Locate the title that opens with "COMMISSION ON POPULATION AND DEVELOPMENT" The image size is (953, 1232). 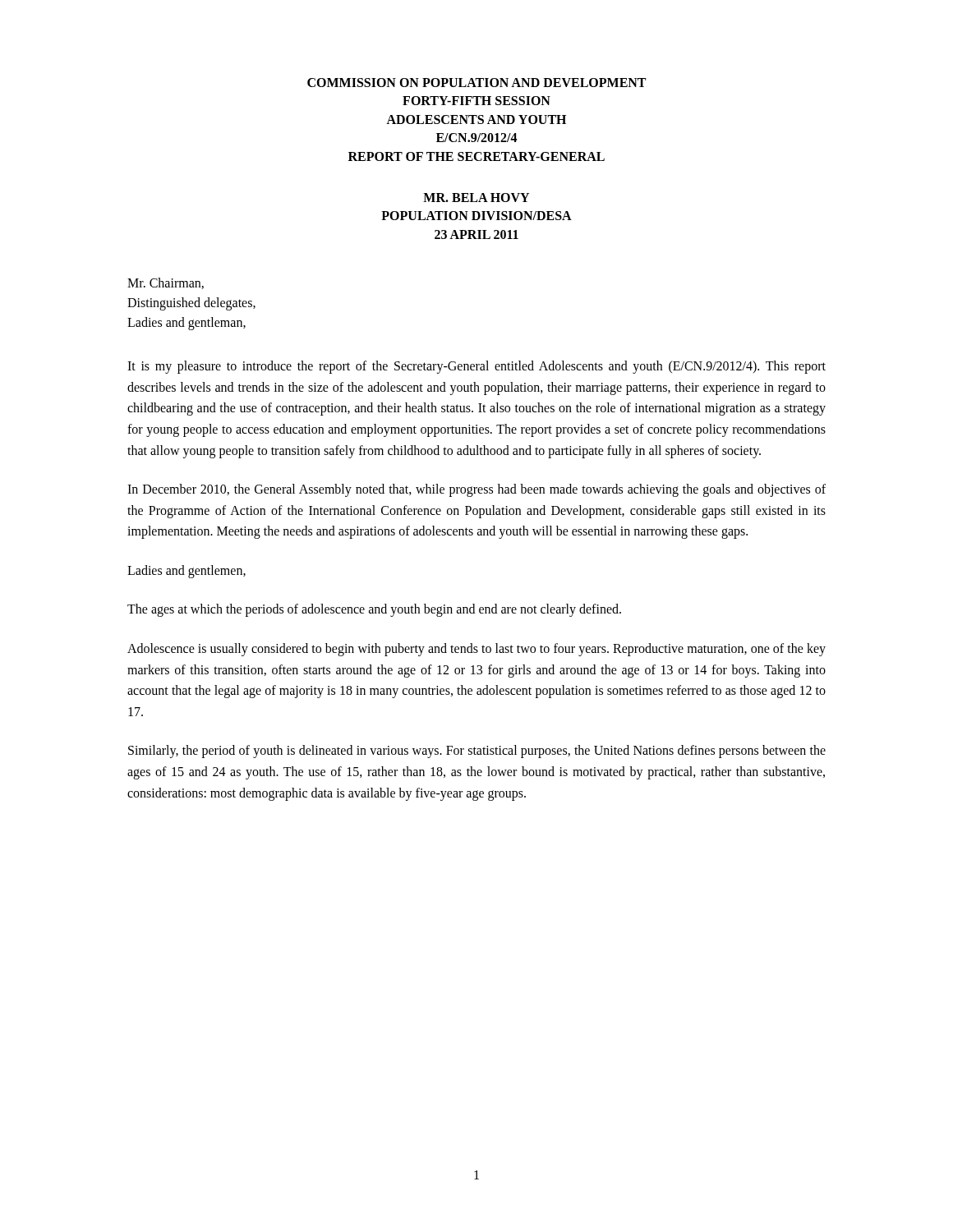[x=476, y=120]
